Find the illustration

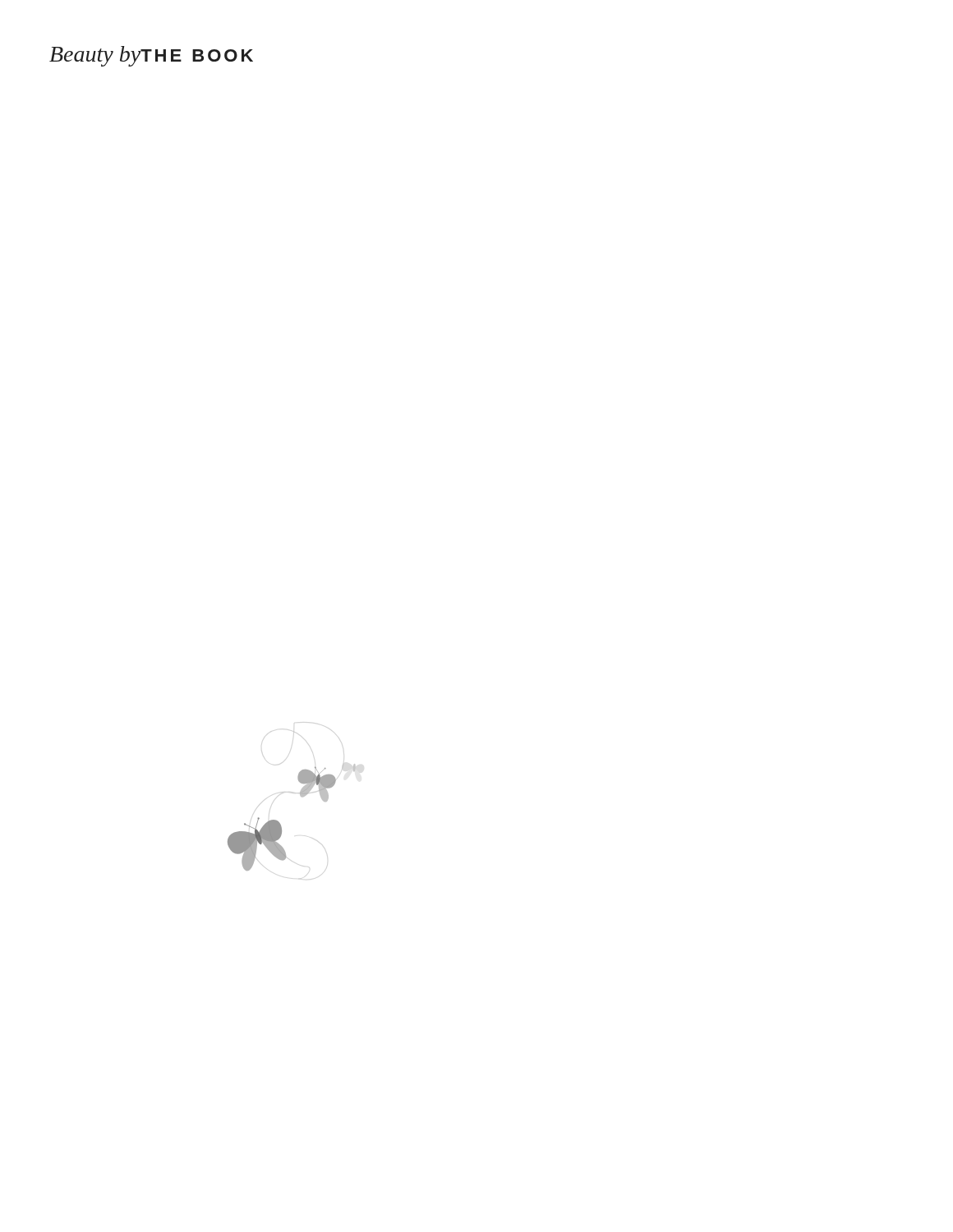pyautogui.click(x=302, y=815)
